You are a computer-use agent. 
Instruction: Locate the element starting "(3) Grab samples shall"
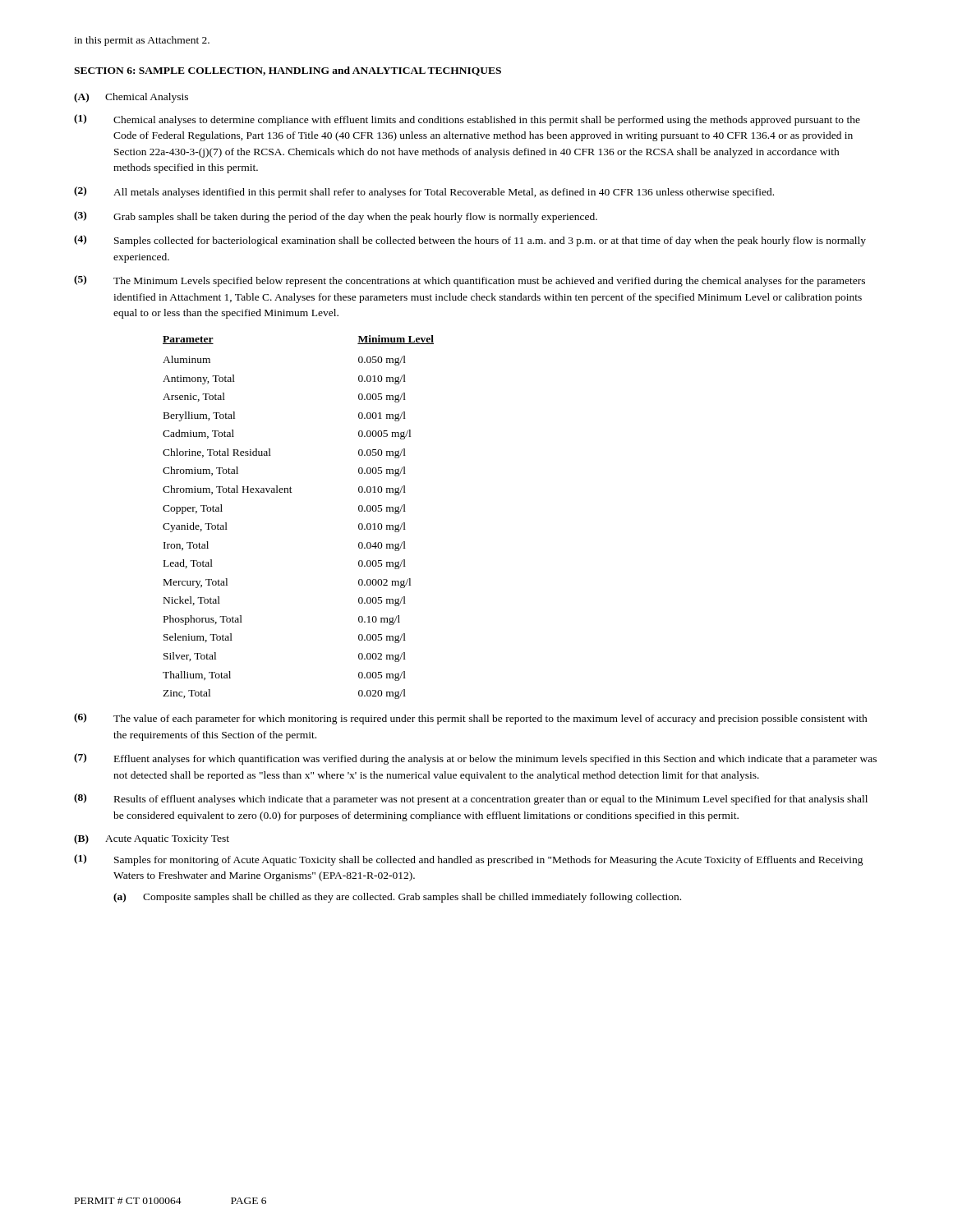(476, 216)
